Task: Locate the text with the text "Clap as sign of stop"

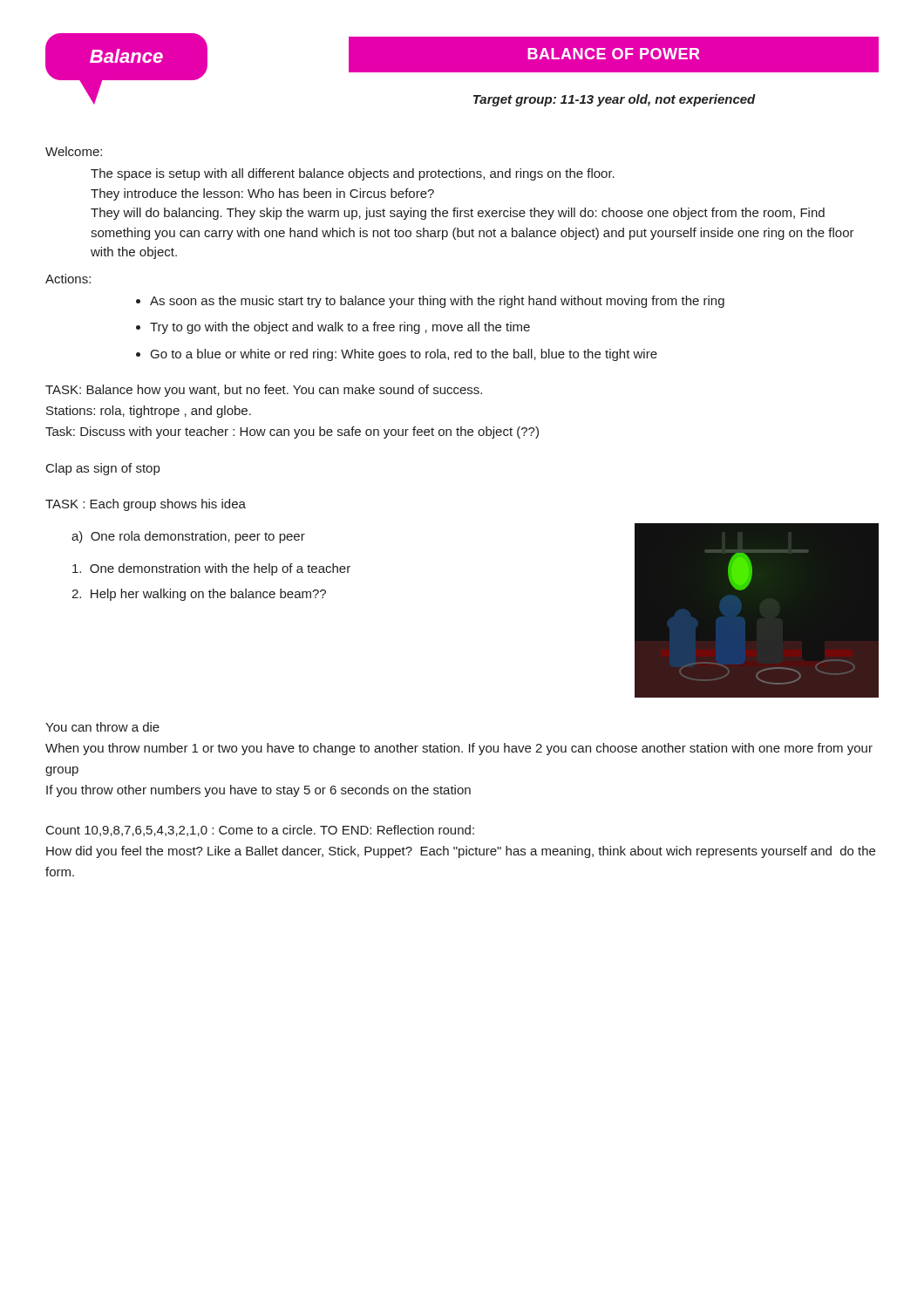Action: [103, 468]
